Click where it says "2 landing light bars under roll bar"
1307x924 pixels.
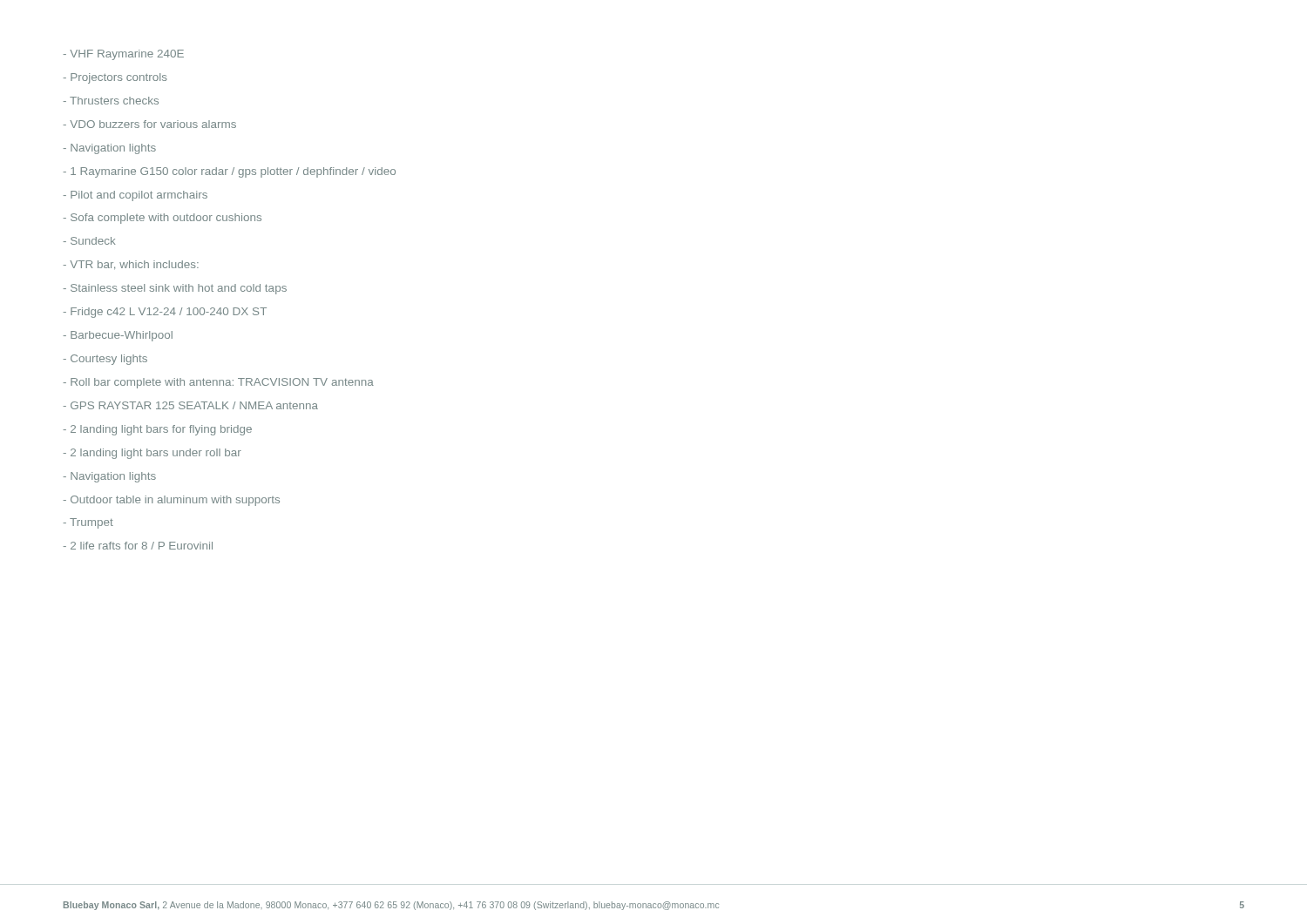click(152, 452)
